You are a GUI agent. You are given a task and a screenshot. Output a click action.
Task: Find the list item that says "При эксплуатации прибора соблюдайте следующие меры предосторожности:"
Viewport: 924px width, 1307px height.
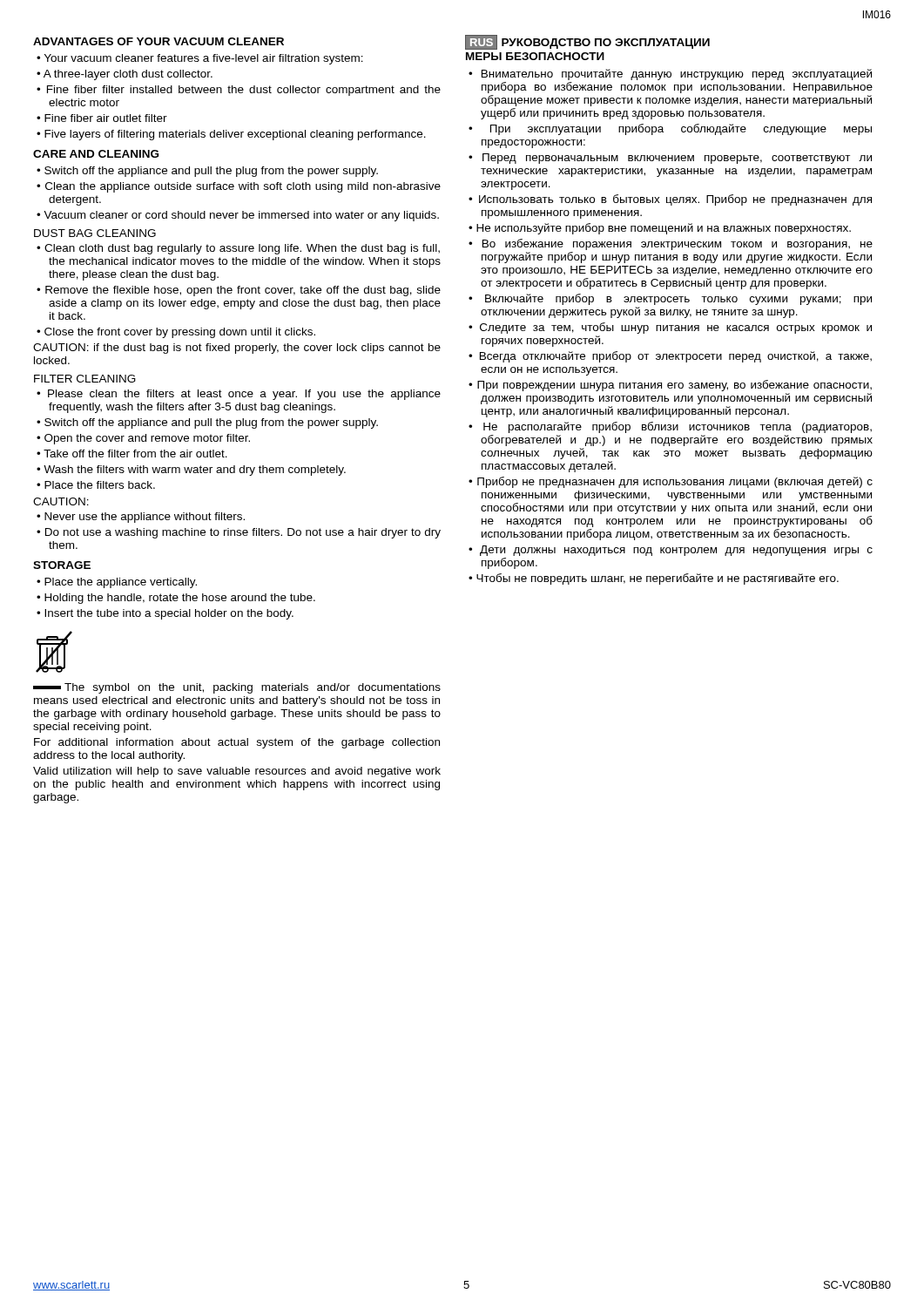[677, 135]
